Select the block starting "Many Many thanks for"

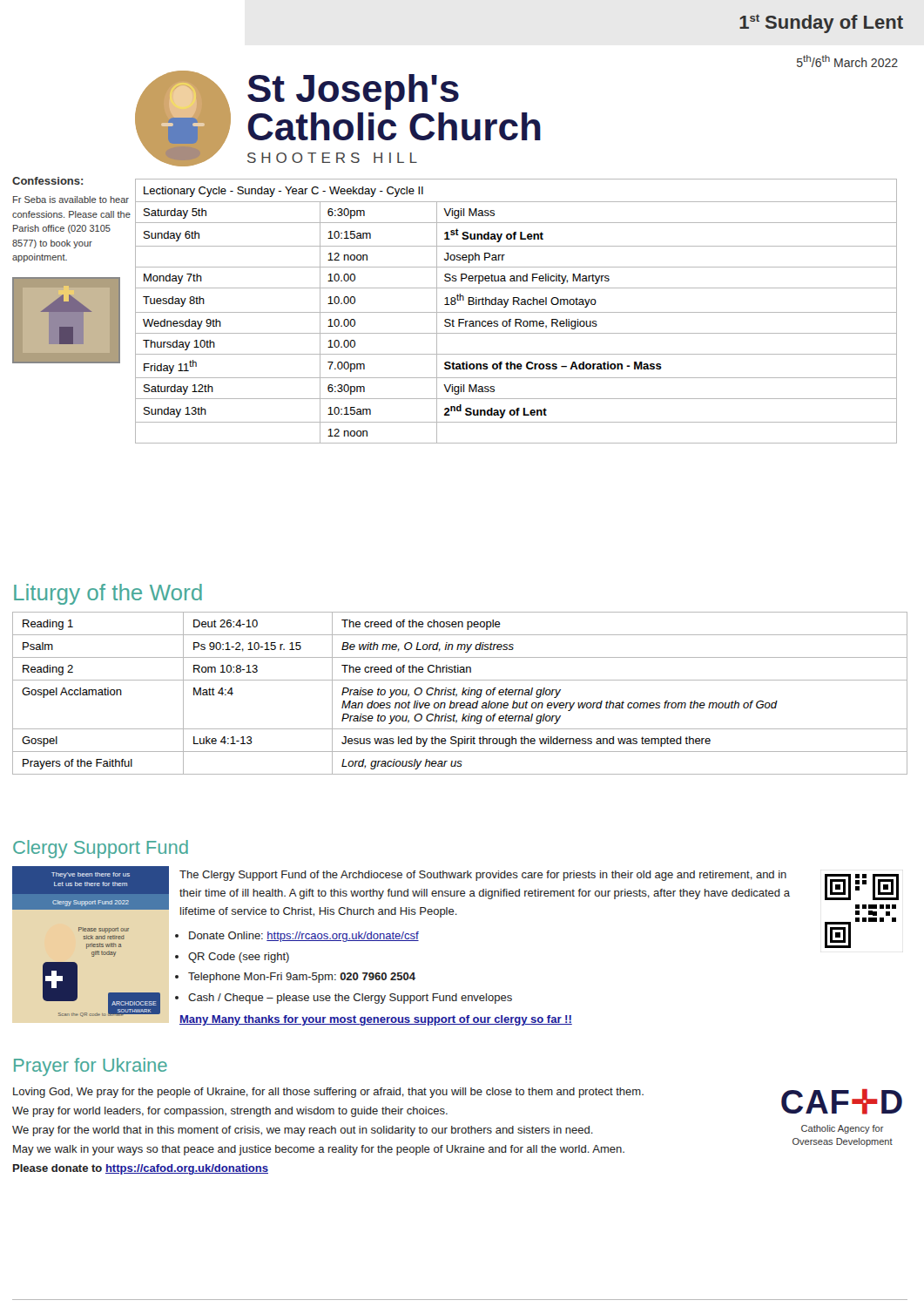click(x=376, y=1019)
